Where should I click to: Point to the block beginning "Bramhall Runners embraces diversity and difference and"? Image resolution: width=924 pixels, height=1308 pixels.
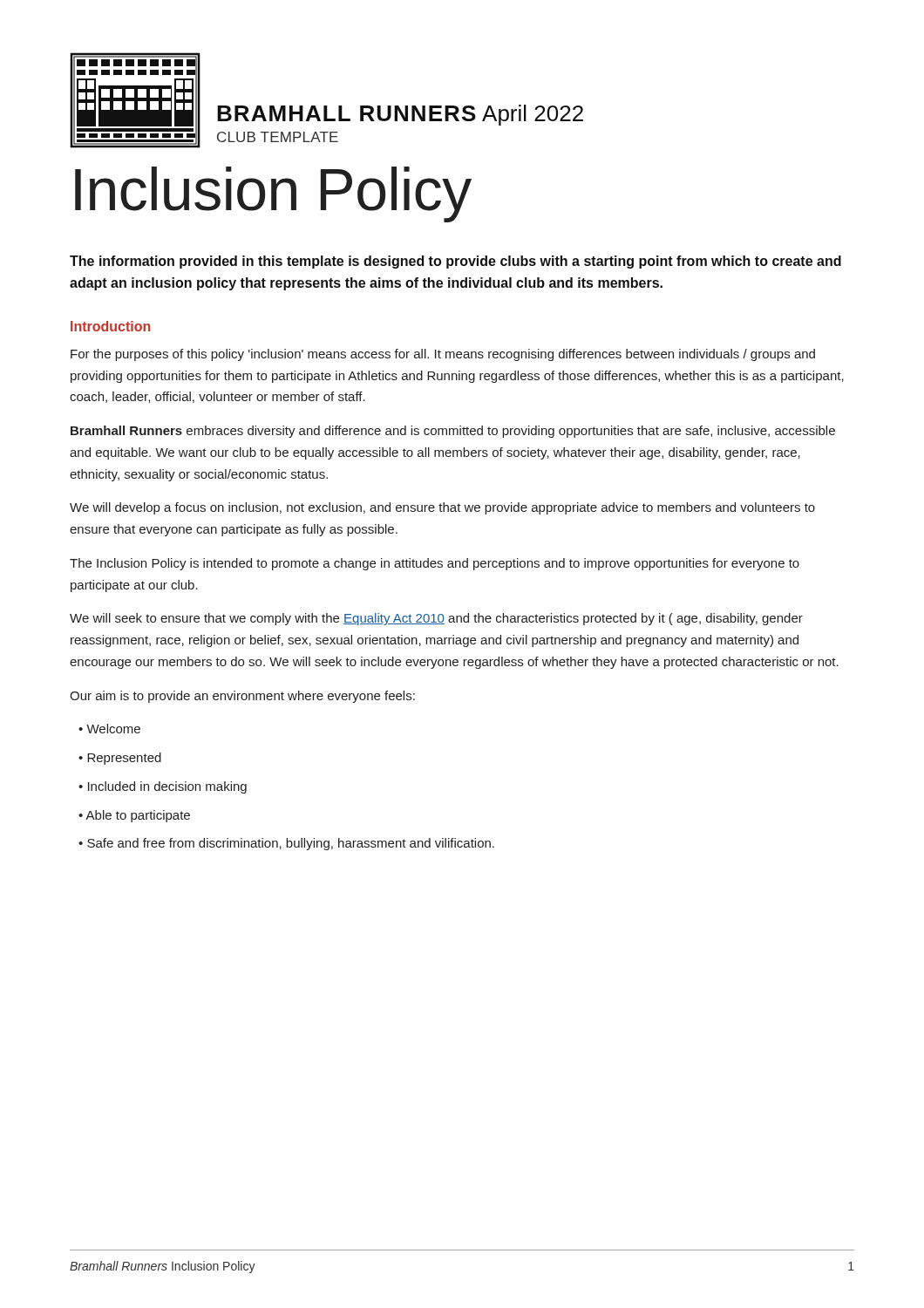point(453,452)
